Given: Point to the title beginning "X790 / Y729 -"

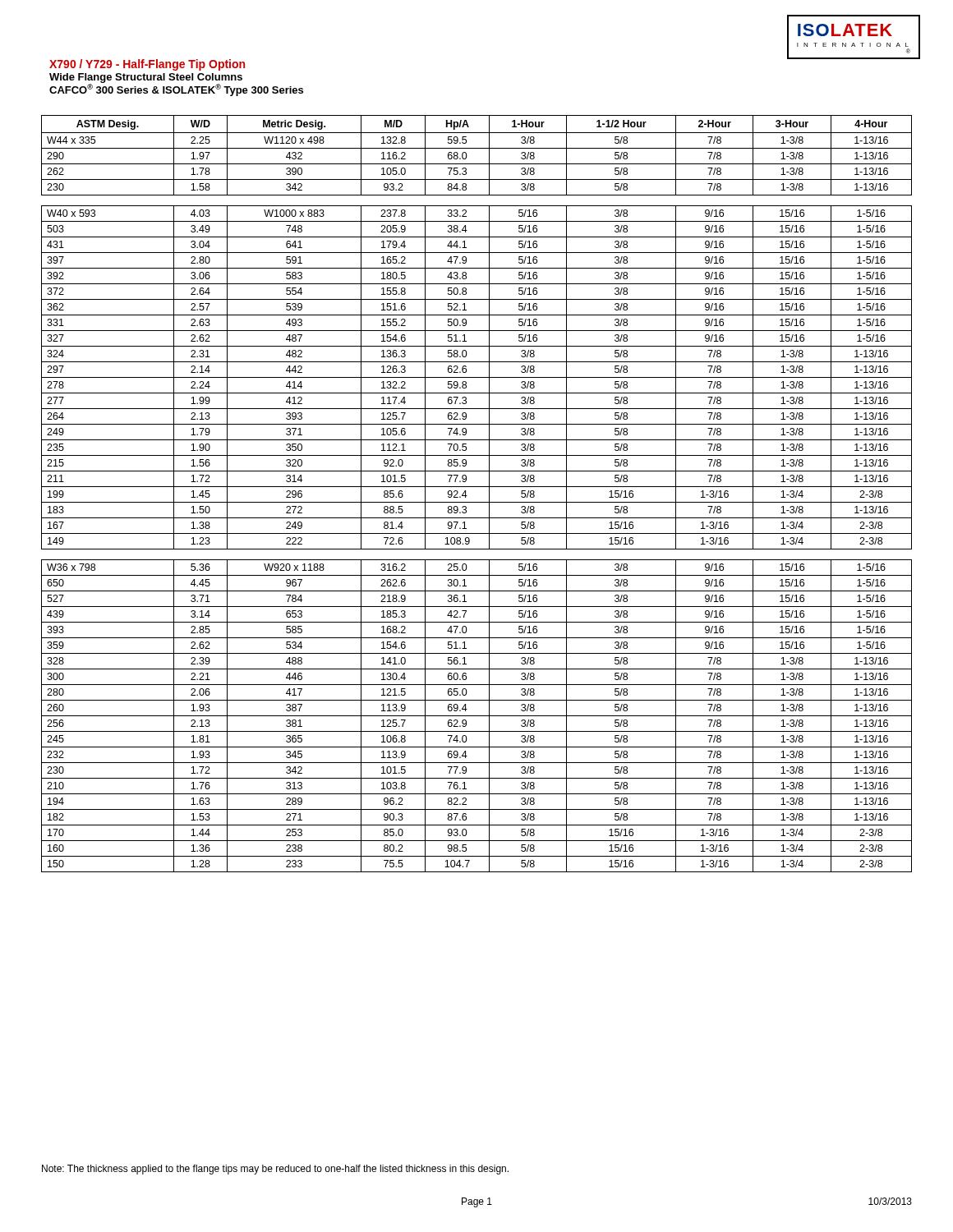Looking at the screenshot, I should click(177, 77).
